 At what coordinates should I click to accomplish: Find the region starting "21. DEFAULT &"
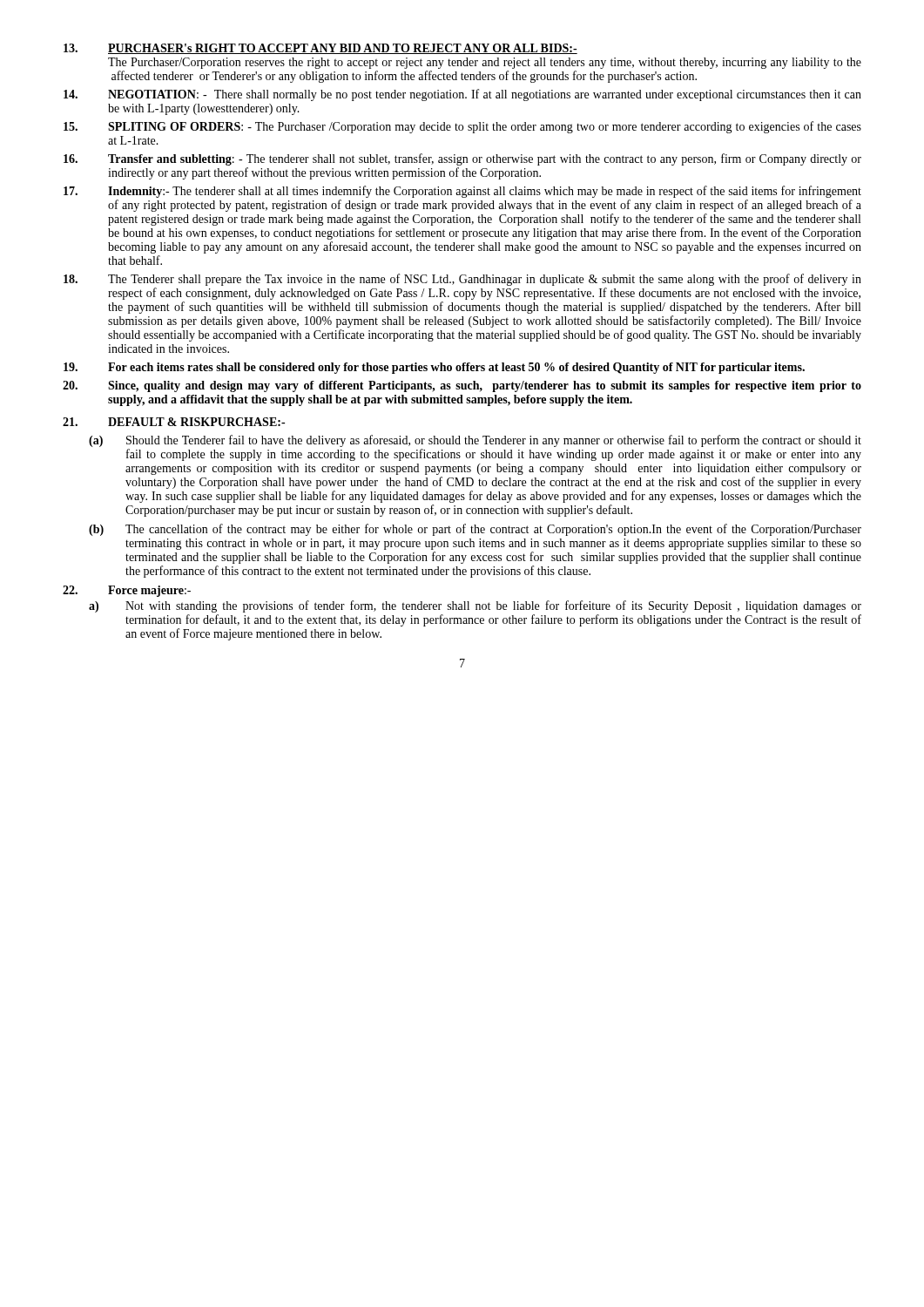174,422
